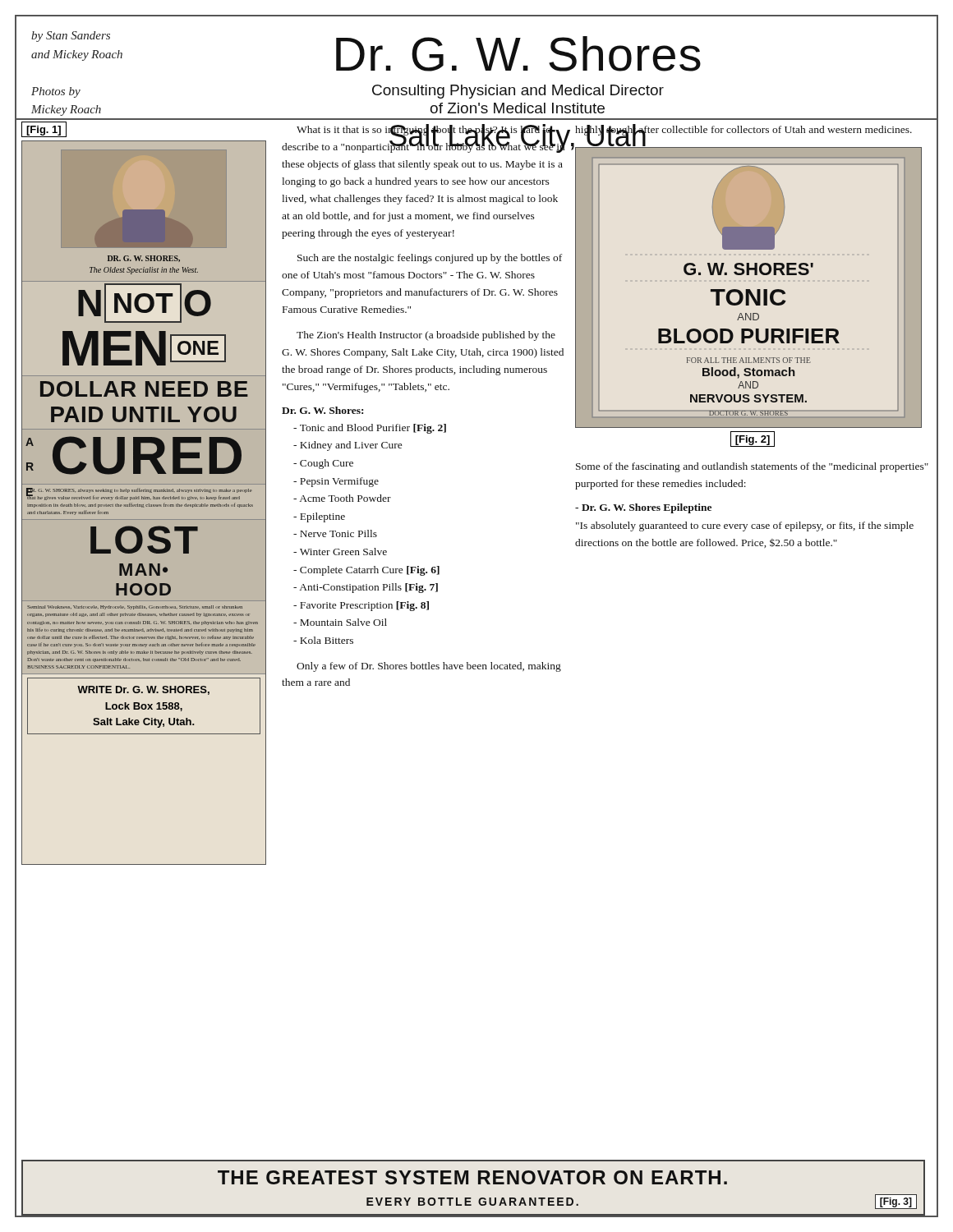Point to the element starting "Cough Cure"
Viewport: 953px width, 1232px height.
point(323,463)
